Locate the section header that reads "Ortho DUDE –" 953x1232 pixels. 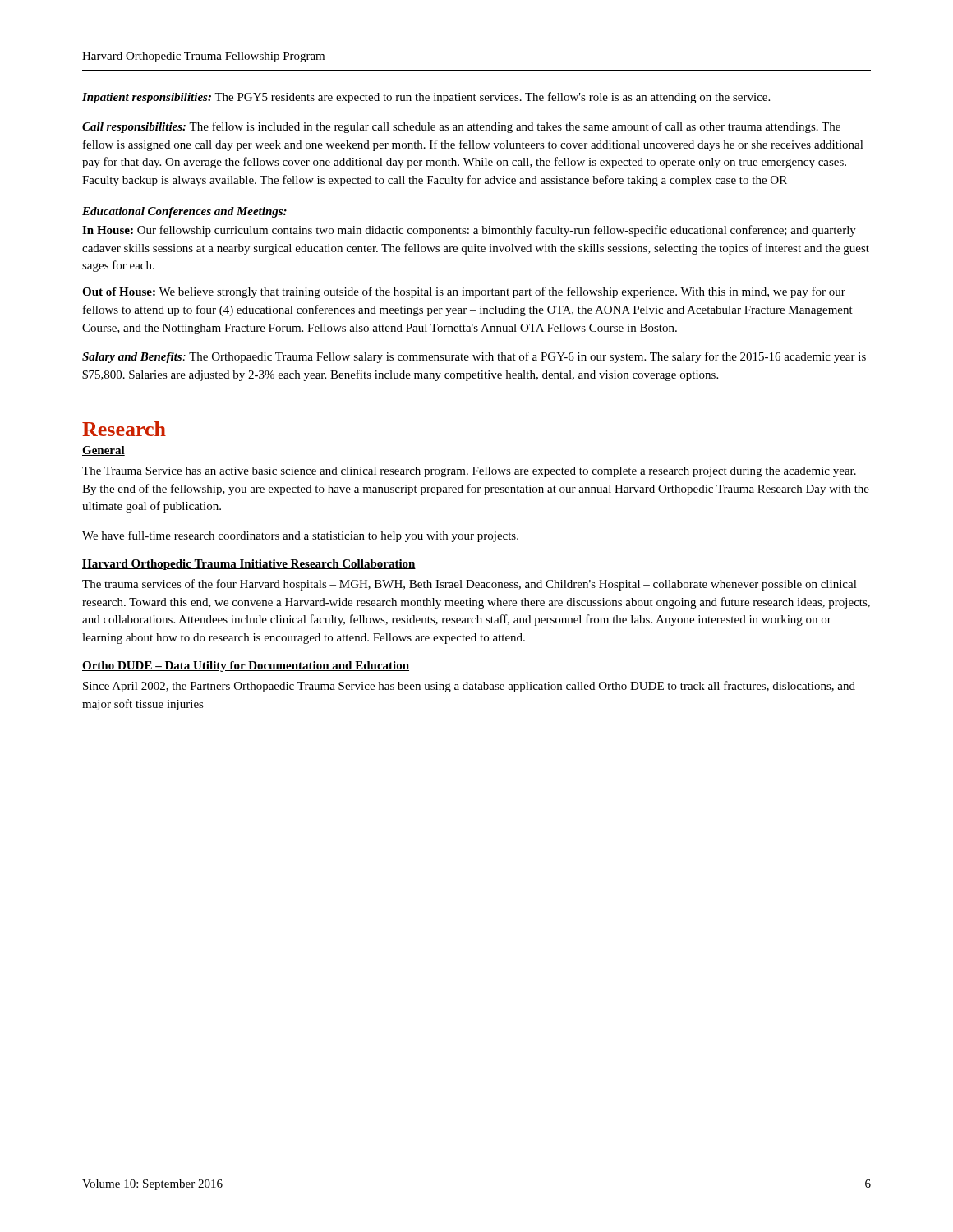tap(246, 665)
